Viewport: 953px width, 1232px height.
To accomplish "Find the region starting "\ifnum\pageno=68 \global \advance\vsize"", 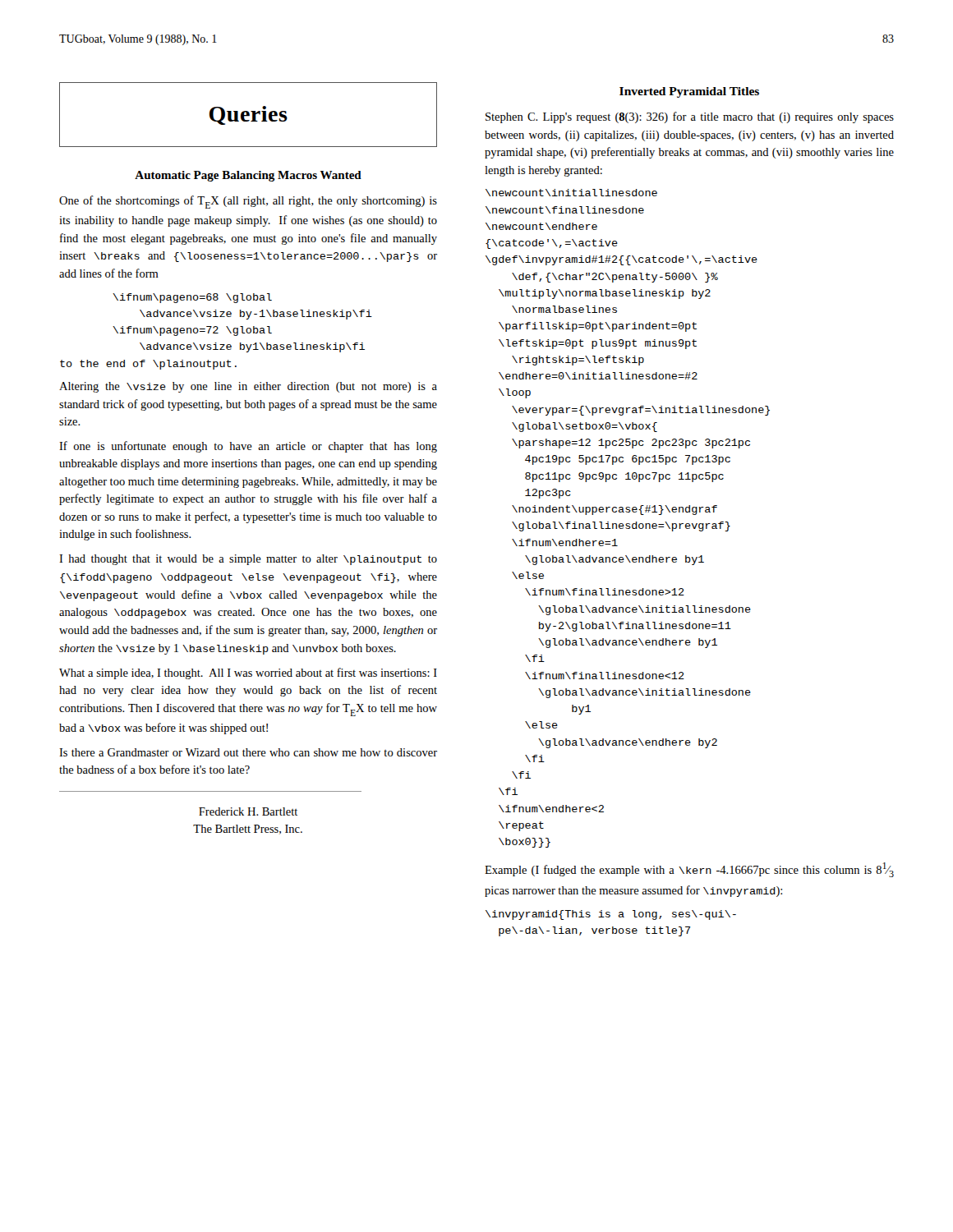I will click(x=216, y=331).
